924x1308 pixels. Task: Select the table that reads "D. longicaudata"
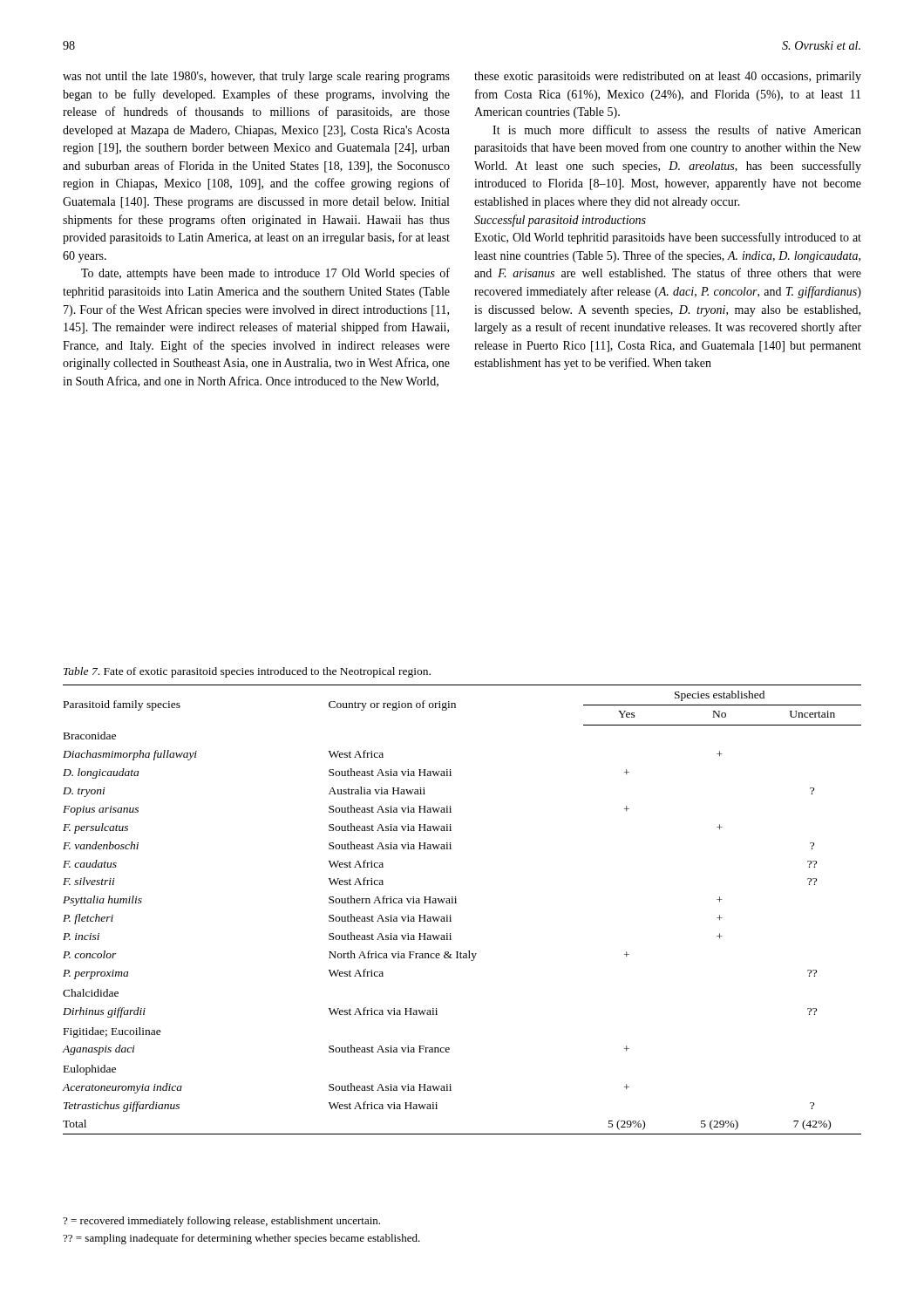462,909
